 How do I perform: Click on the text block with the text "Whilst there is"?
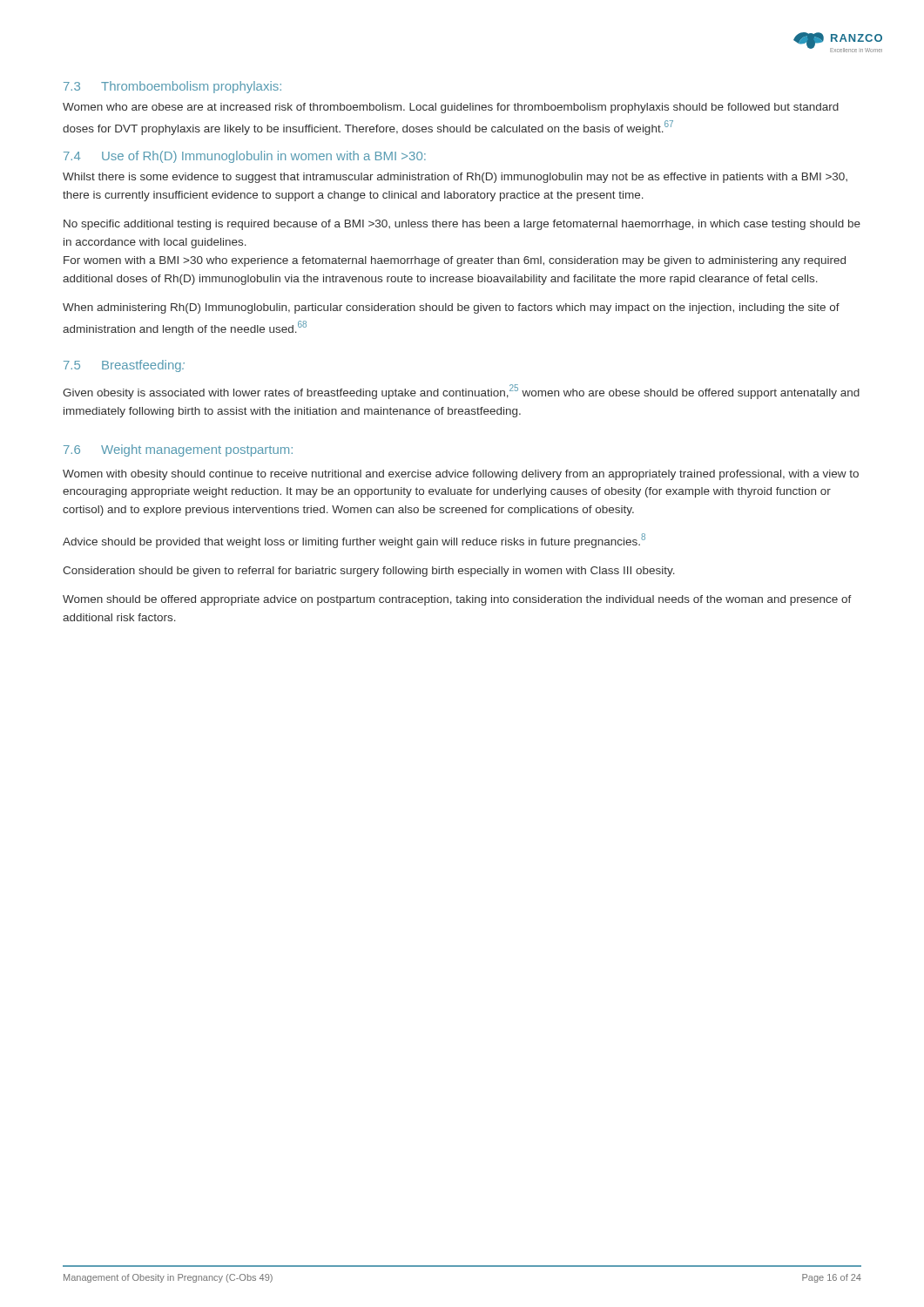(x=456, y=186)
